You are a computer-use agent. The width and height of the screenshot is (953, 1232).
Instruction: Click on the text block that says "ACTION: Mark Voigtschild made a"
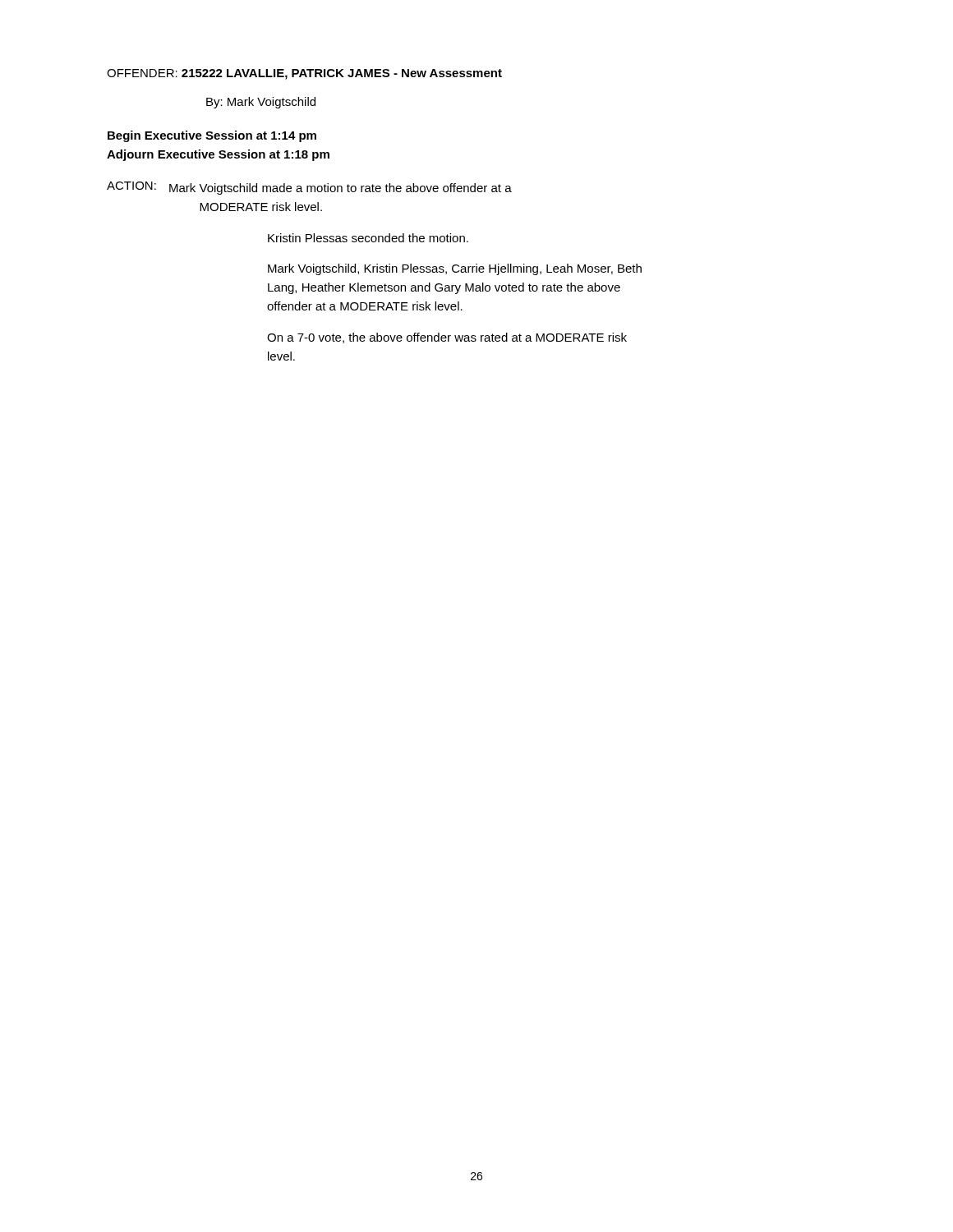pyautogui.click(x=309, y=197)
